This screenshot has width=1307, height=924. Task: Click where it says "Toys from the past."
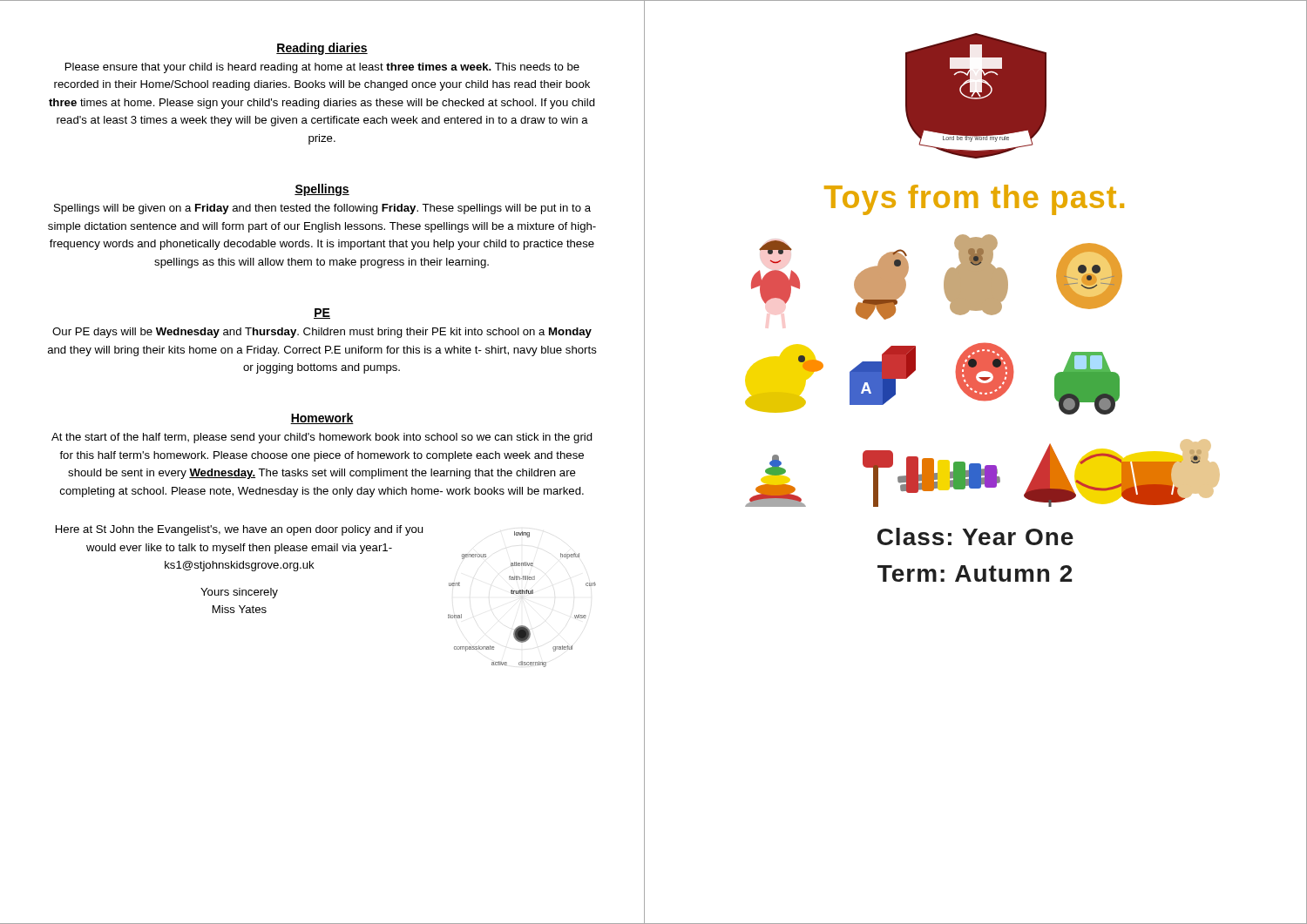coord(975,197)
